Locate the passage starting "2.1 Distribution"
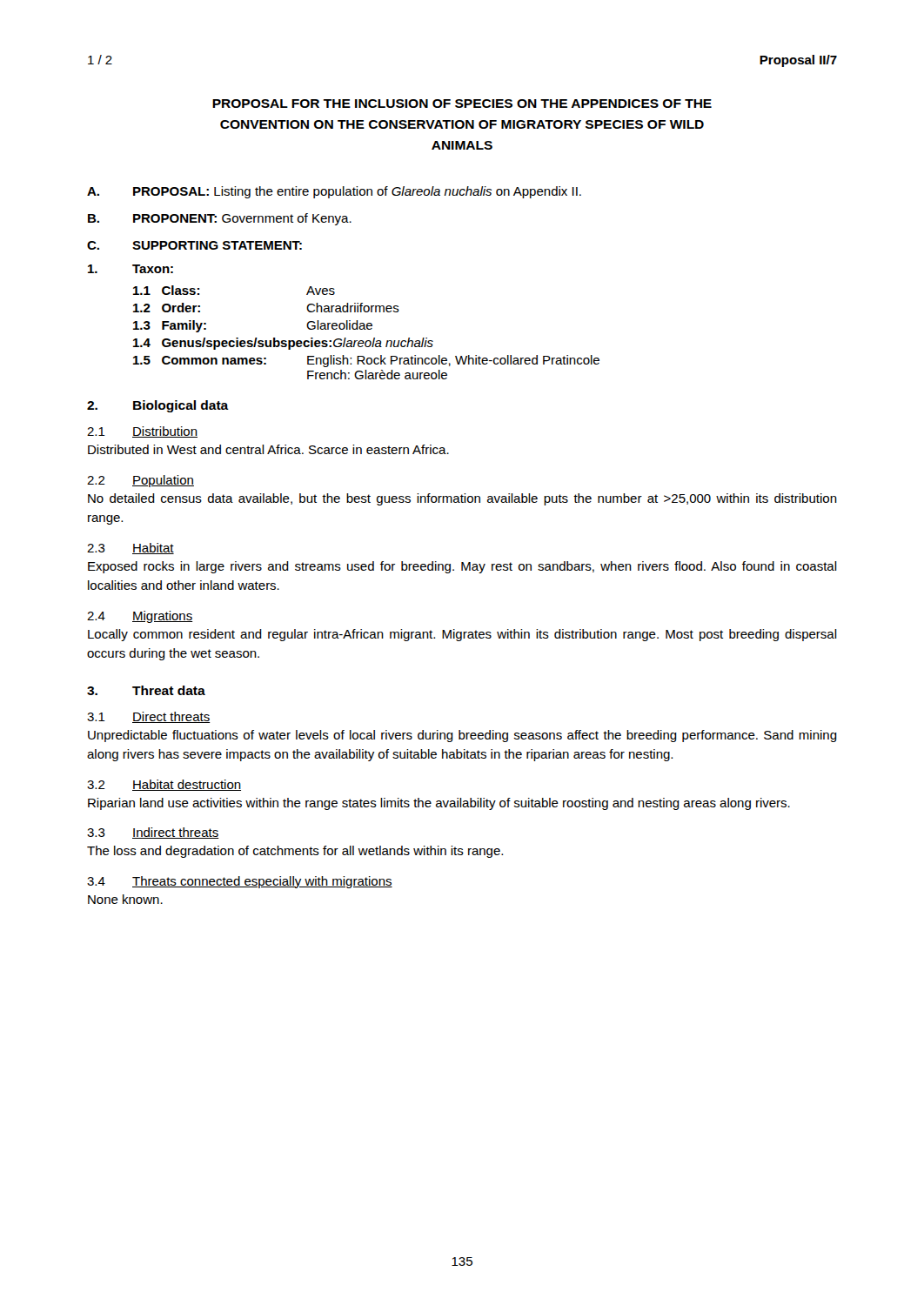This screenshot has height=1305, width=924. click(x=142, y=431)
